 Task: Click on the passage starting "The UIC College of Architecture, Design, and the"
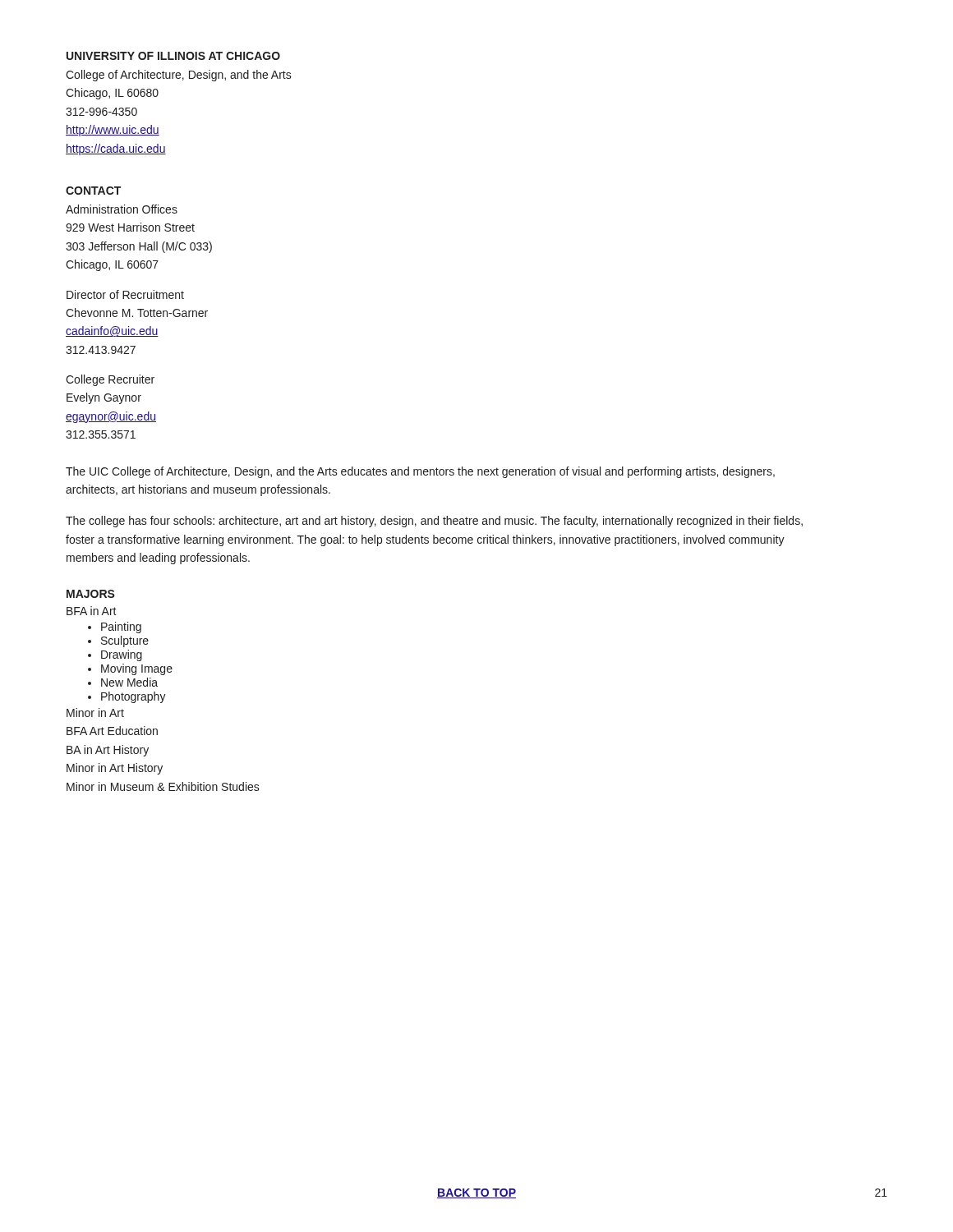point(421,480)
